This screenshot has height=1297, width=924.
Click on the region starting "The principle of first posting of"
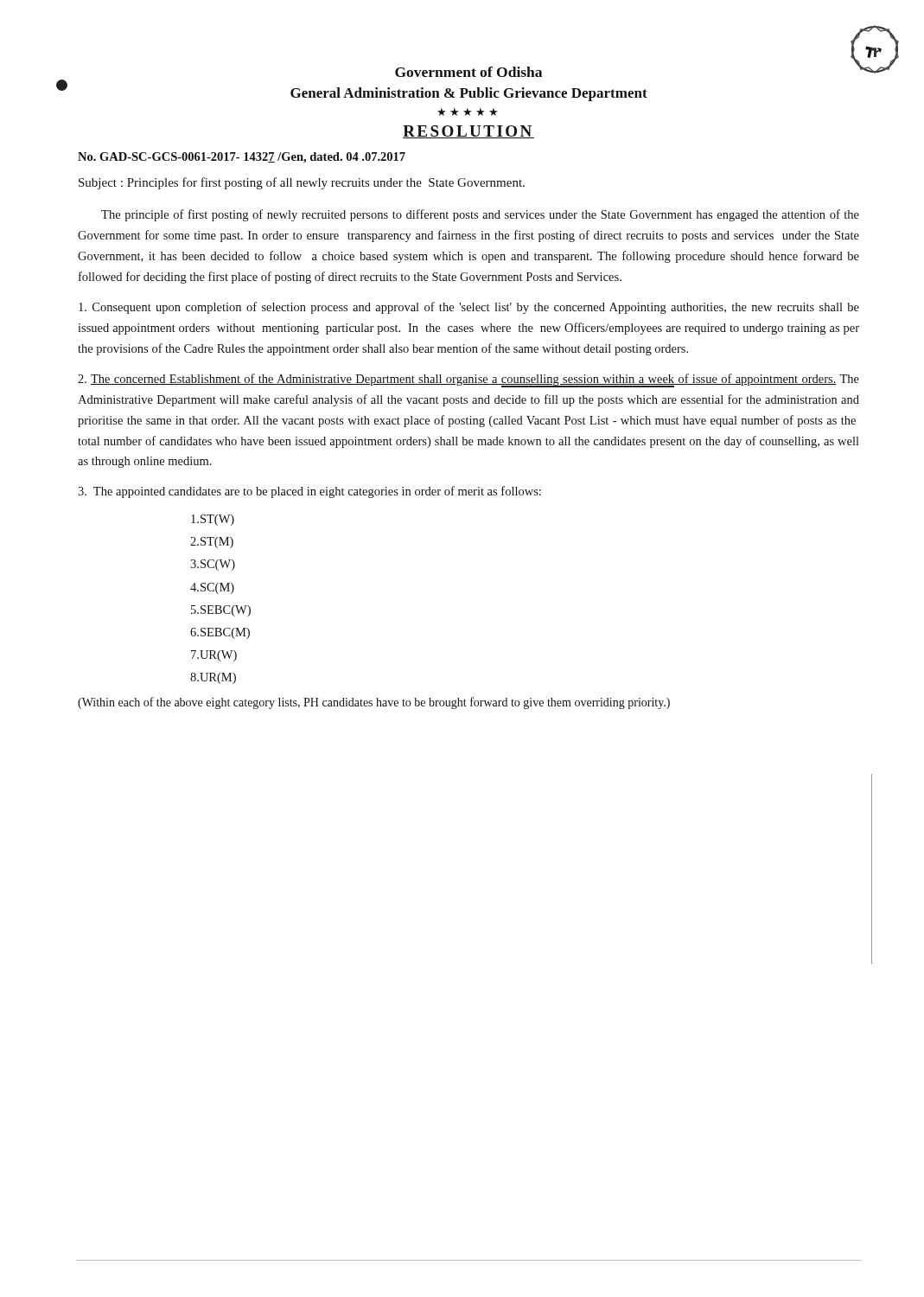[x=468, y=246]
